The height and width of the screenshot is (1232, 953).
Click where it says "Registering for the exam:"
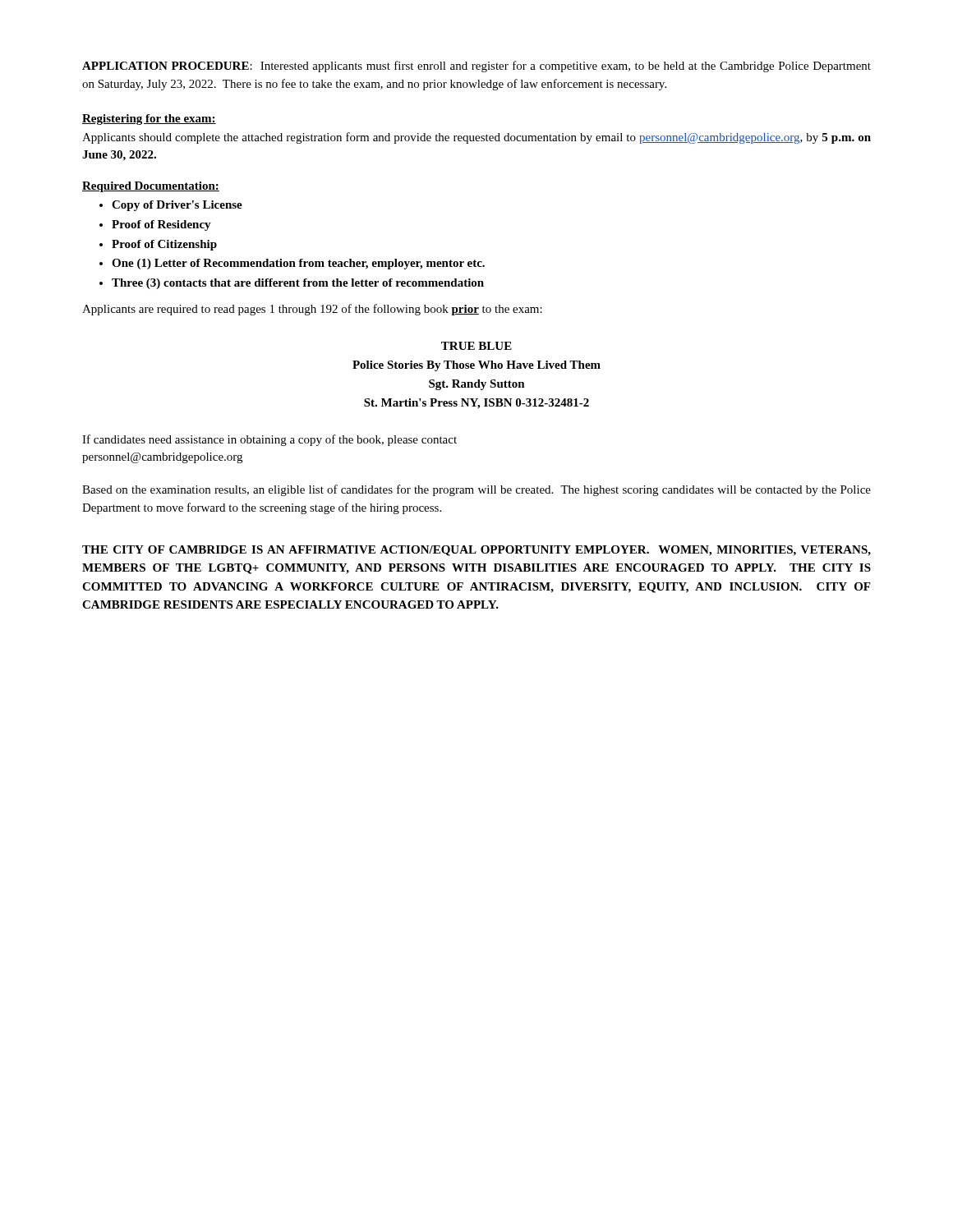(149, 118)
